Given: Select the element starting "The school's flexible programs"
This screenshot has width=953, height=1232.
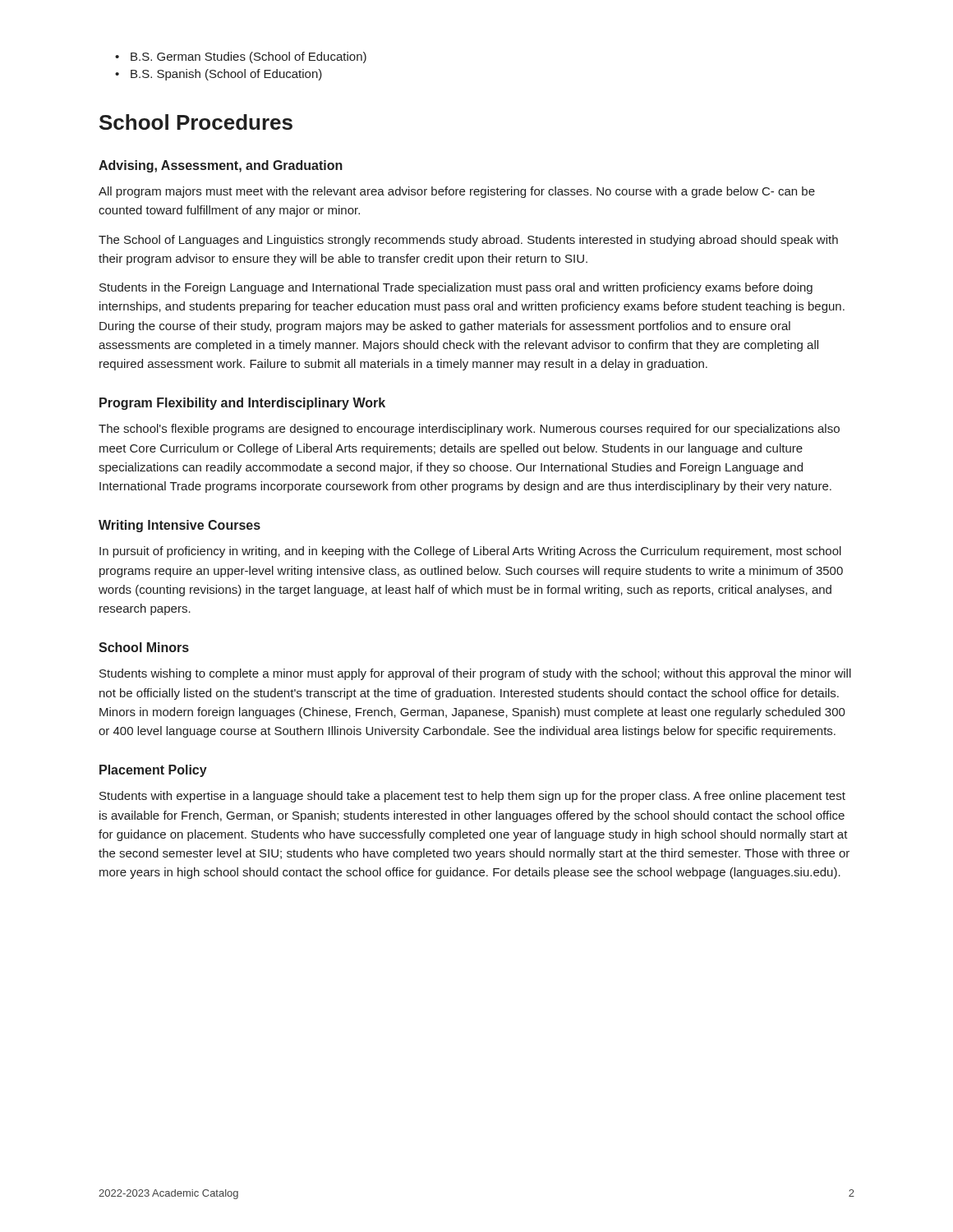Looking at the screenshot, I should [476, 457].
